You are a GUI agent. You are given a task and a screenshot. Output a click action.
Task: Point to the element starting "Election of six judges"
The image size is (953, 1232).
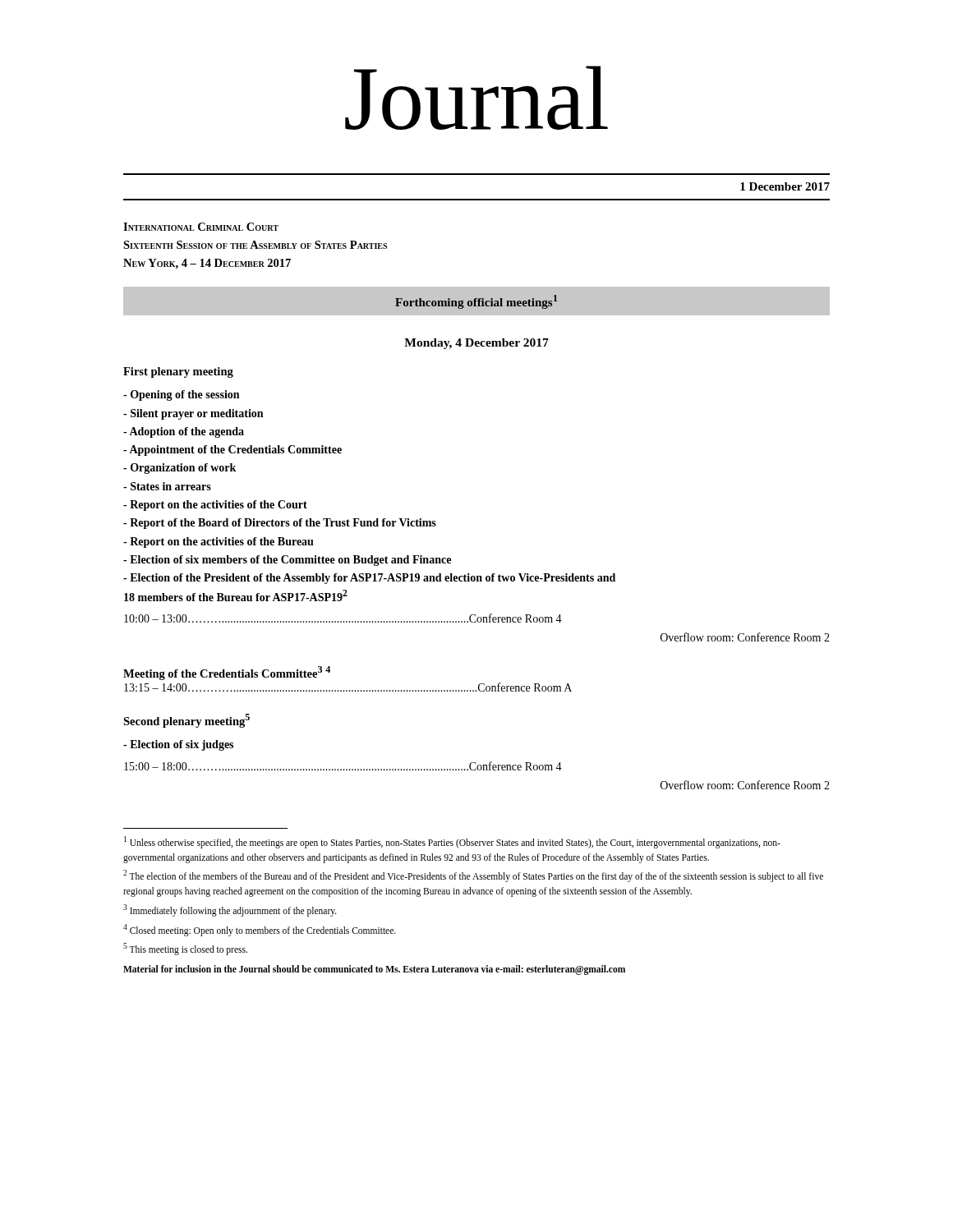178,744
